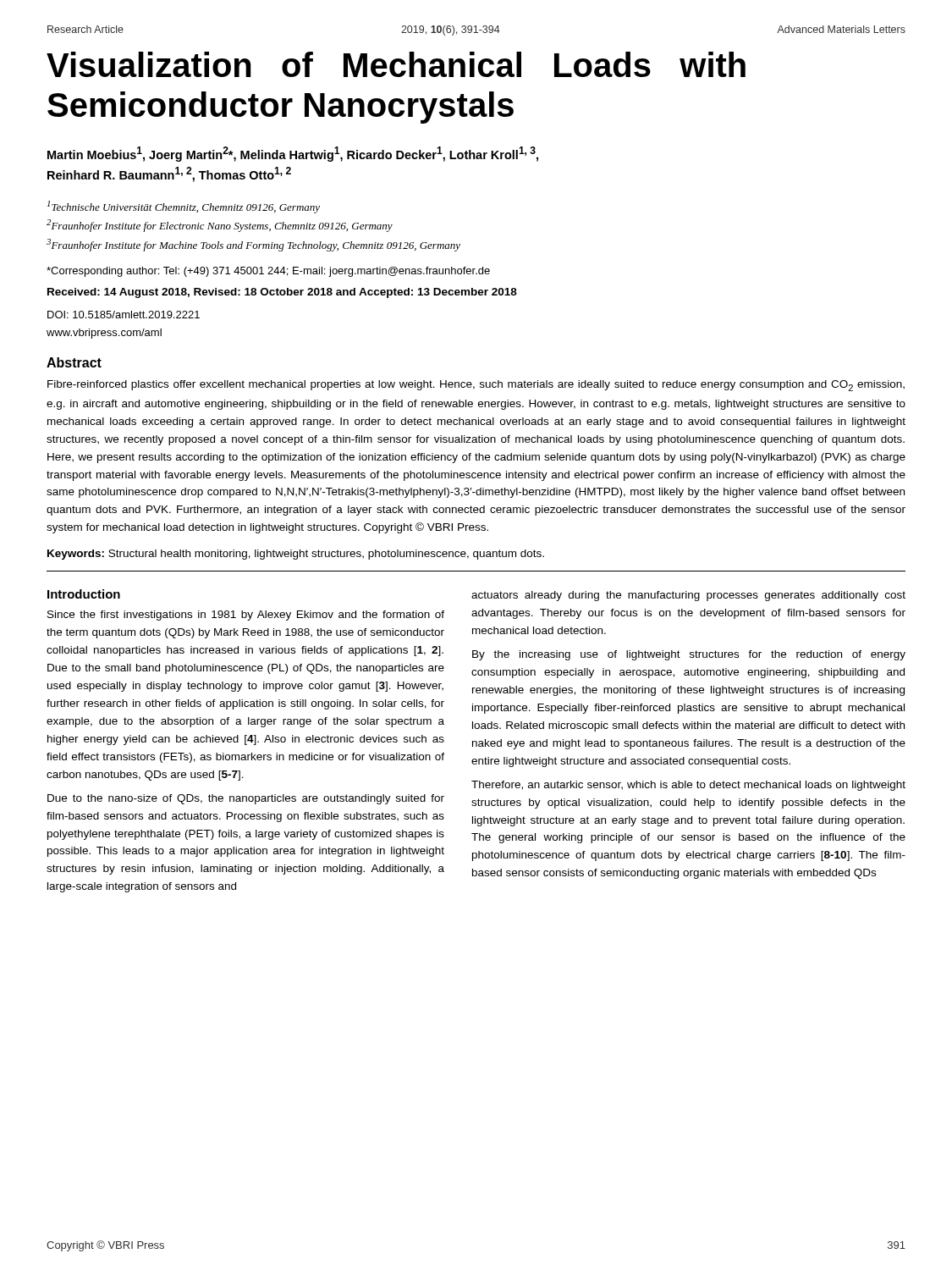Click on the text block that reads "actuators already during the"
Viewport: 952px width, 1270px height.
(688, 613)
